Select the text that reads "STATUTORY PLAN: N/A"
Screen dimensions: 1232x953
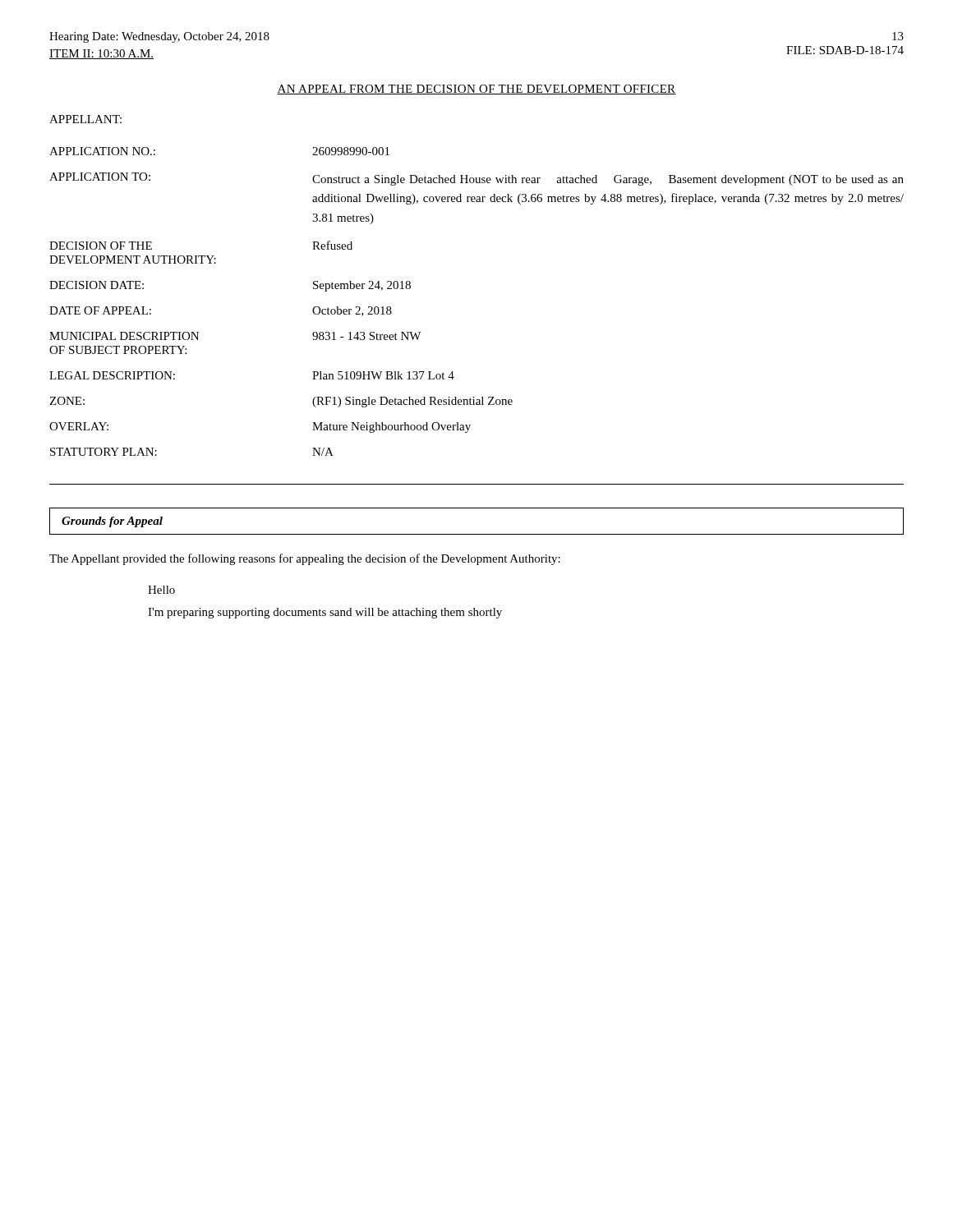click(110, 451)
